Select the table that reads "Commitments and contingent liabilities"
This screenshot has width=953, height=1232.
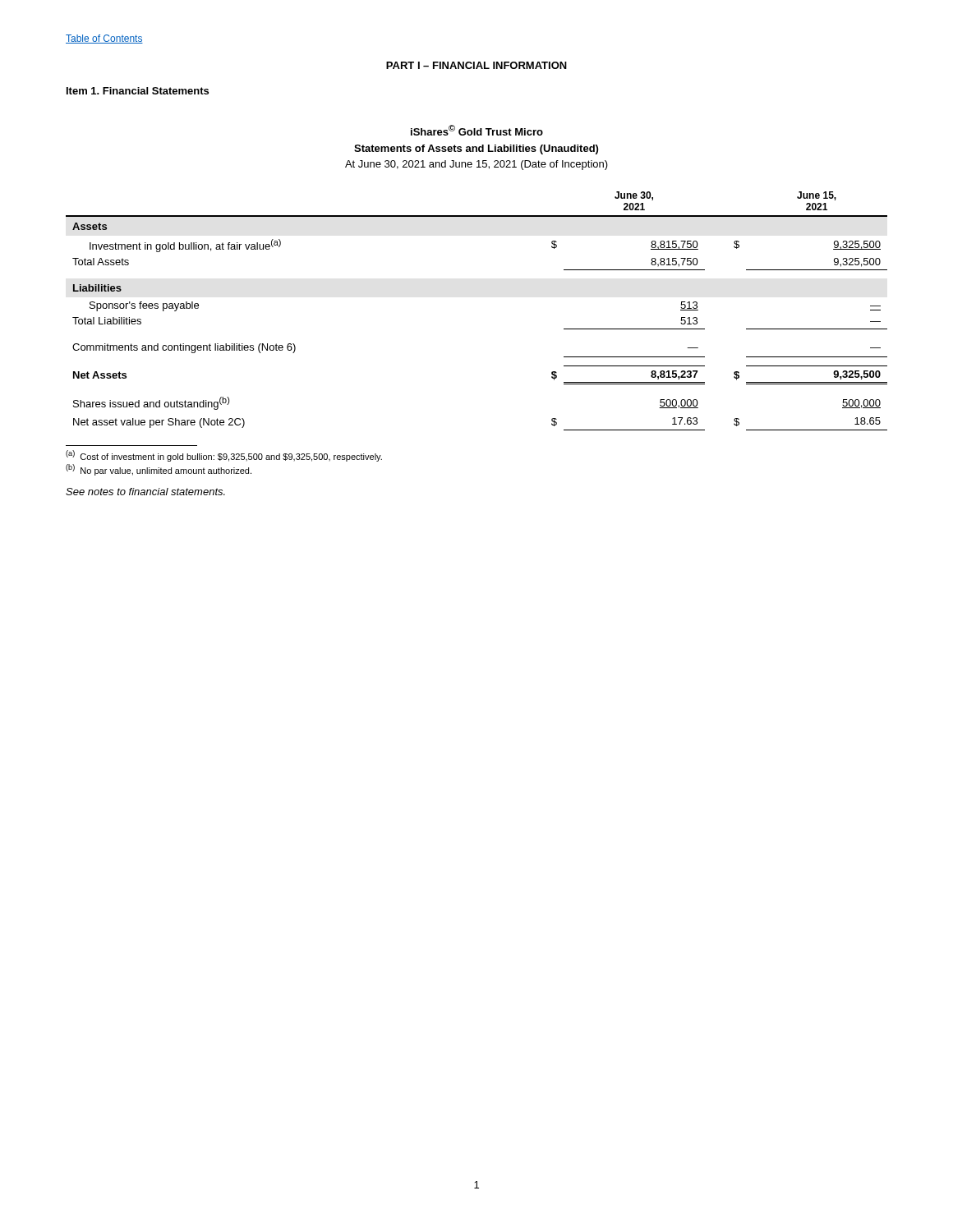click(x=476, y=309)
